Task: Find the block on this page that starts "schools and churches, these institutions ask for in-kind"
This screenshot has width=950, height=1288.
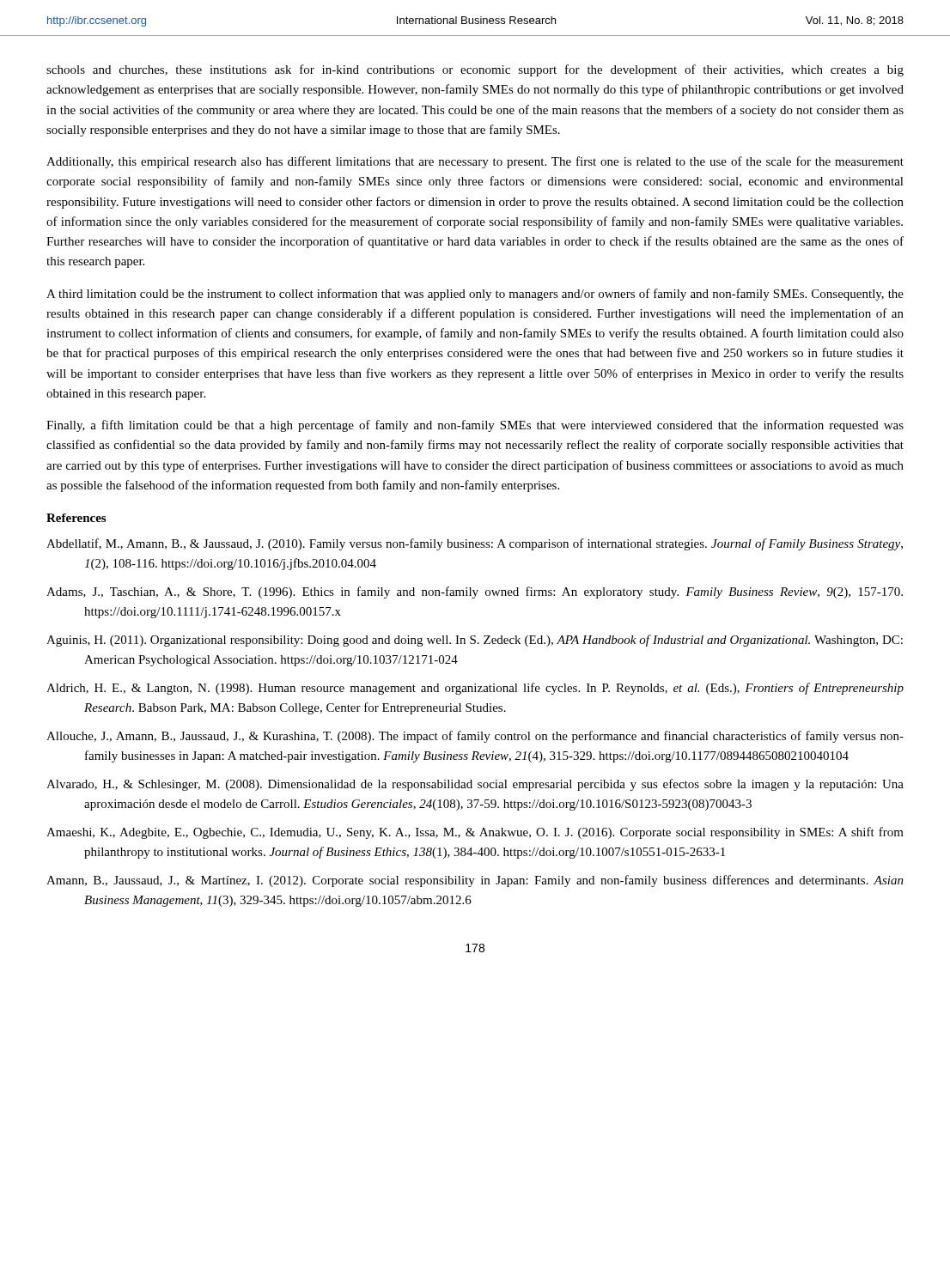Action: 475,99
